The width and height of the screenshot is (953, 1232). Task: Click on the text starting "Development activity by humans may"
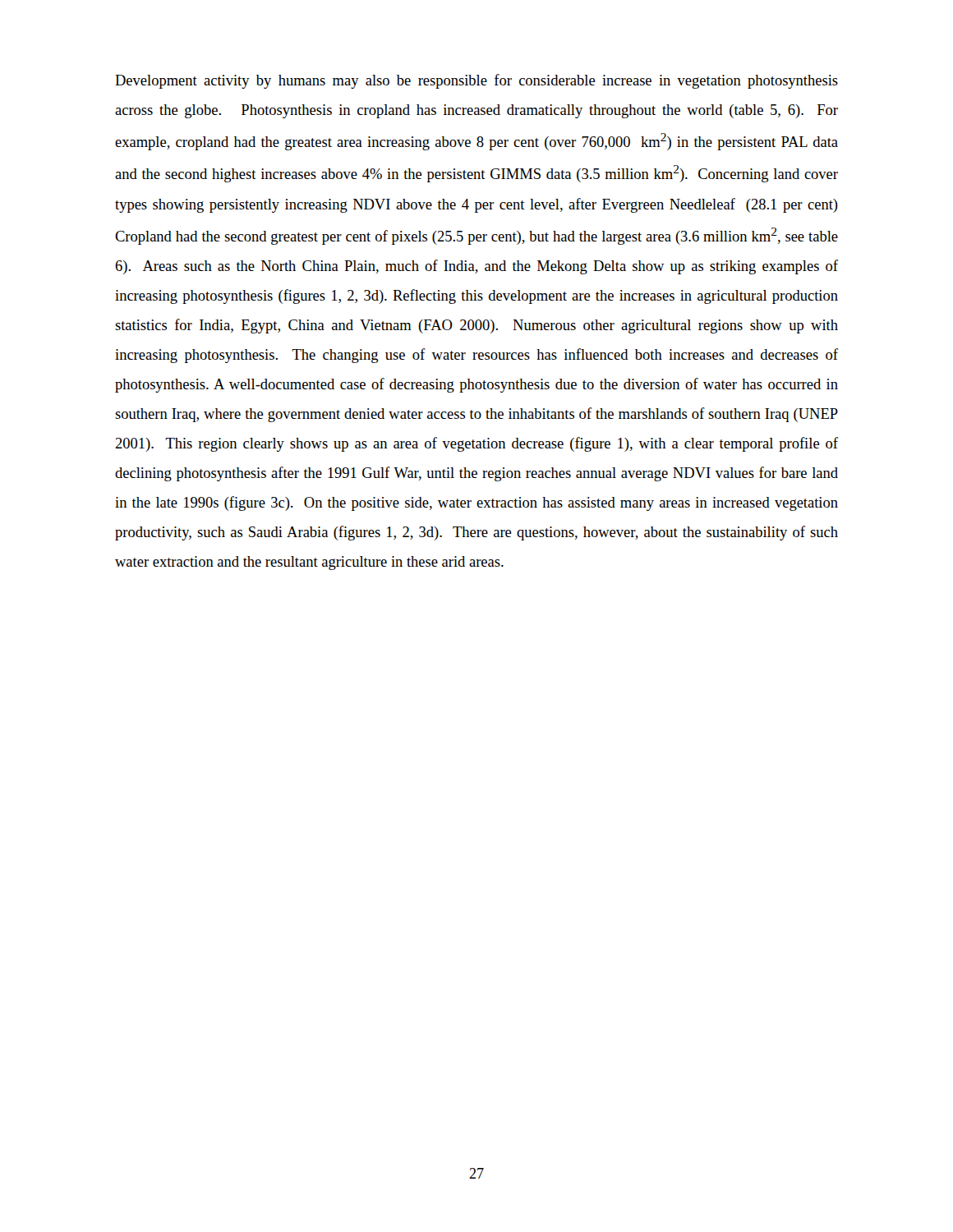(x=476, y=321)
